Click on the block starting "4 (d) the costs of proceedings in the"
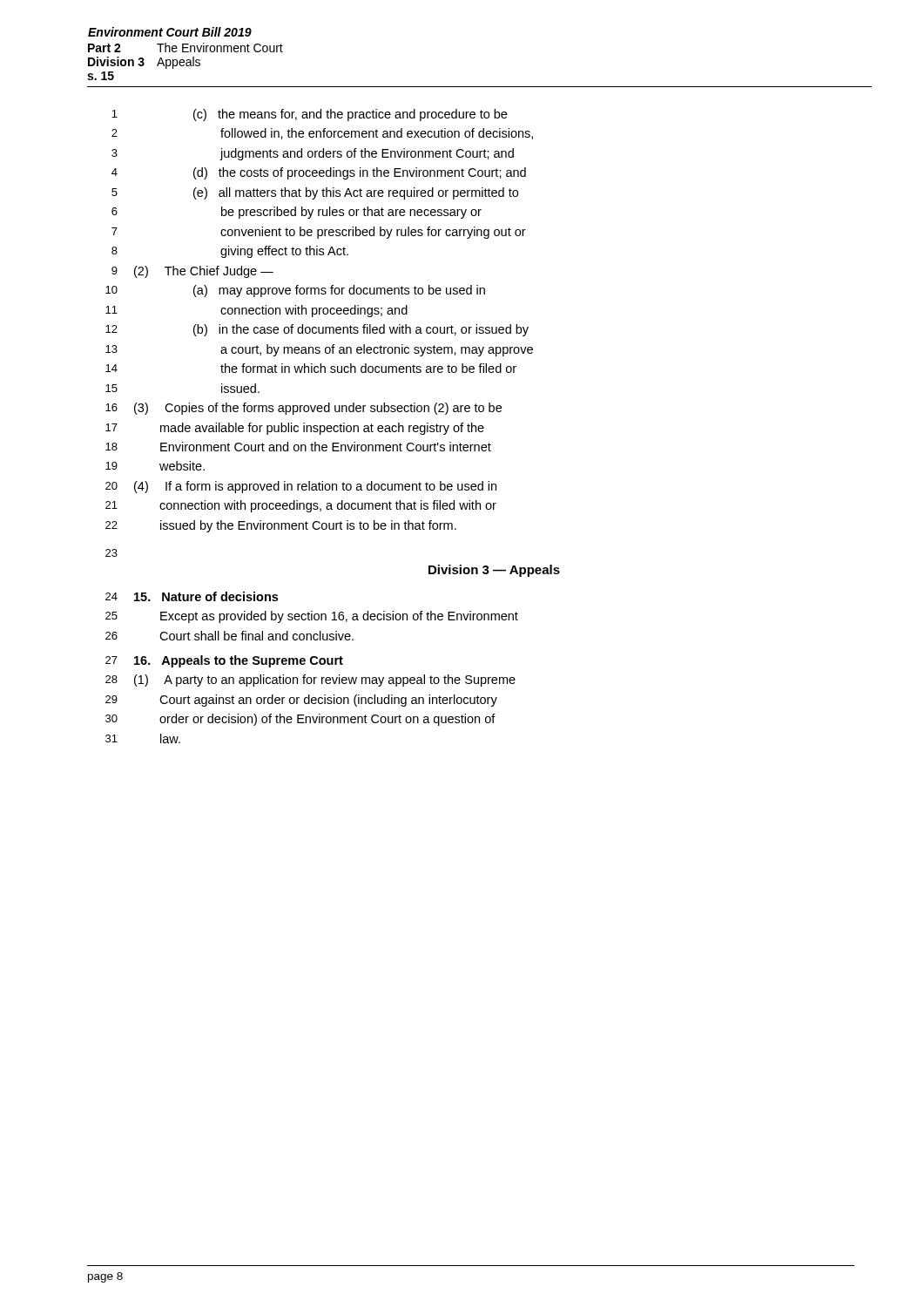This screenshot has height=1307, width=924. pos(471,173)
